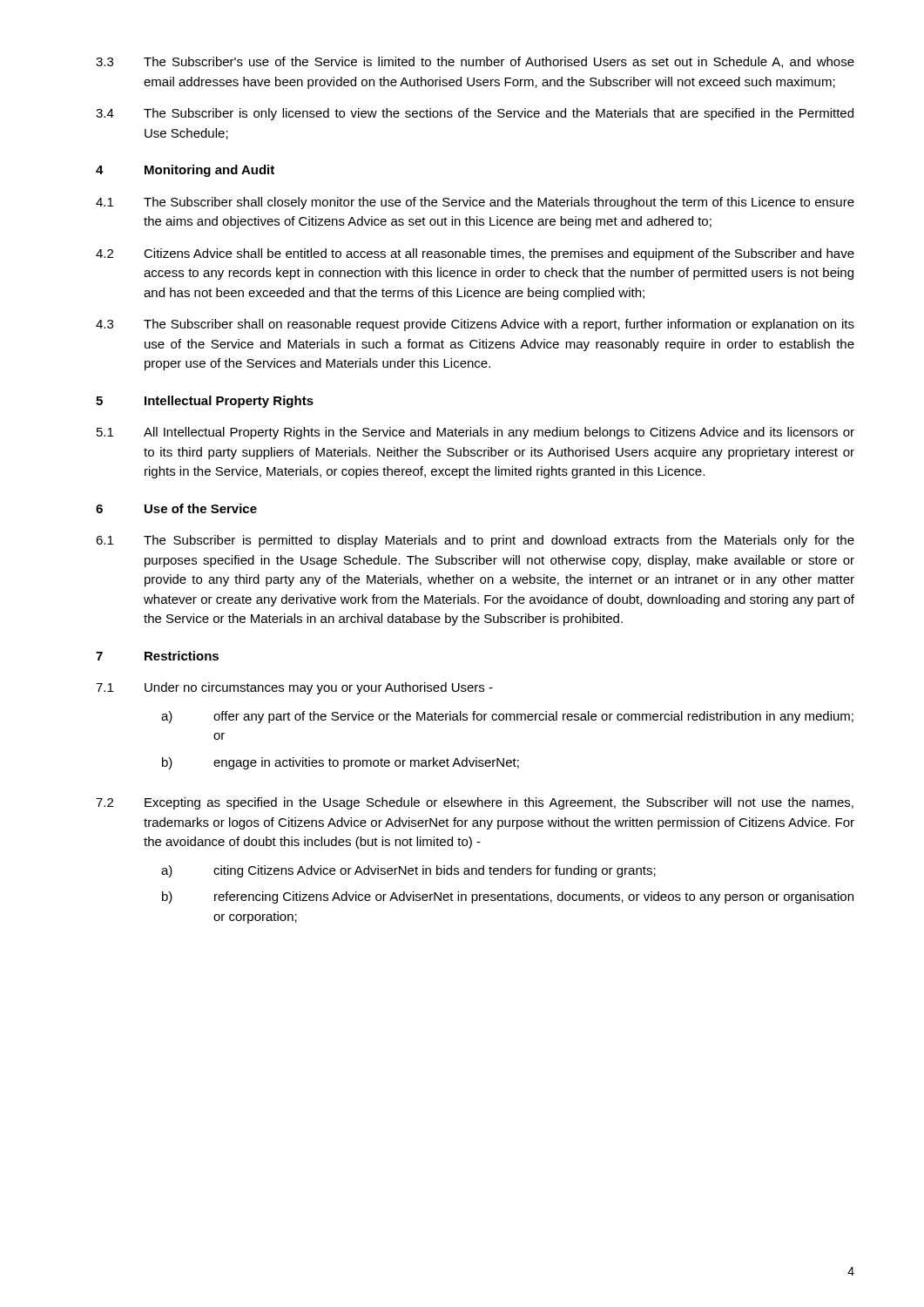Navigate to the text block starting "5 Intellectual Property Rights"
The height and width of the screenshot is (1307, 924).
pos(205,402)
